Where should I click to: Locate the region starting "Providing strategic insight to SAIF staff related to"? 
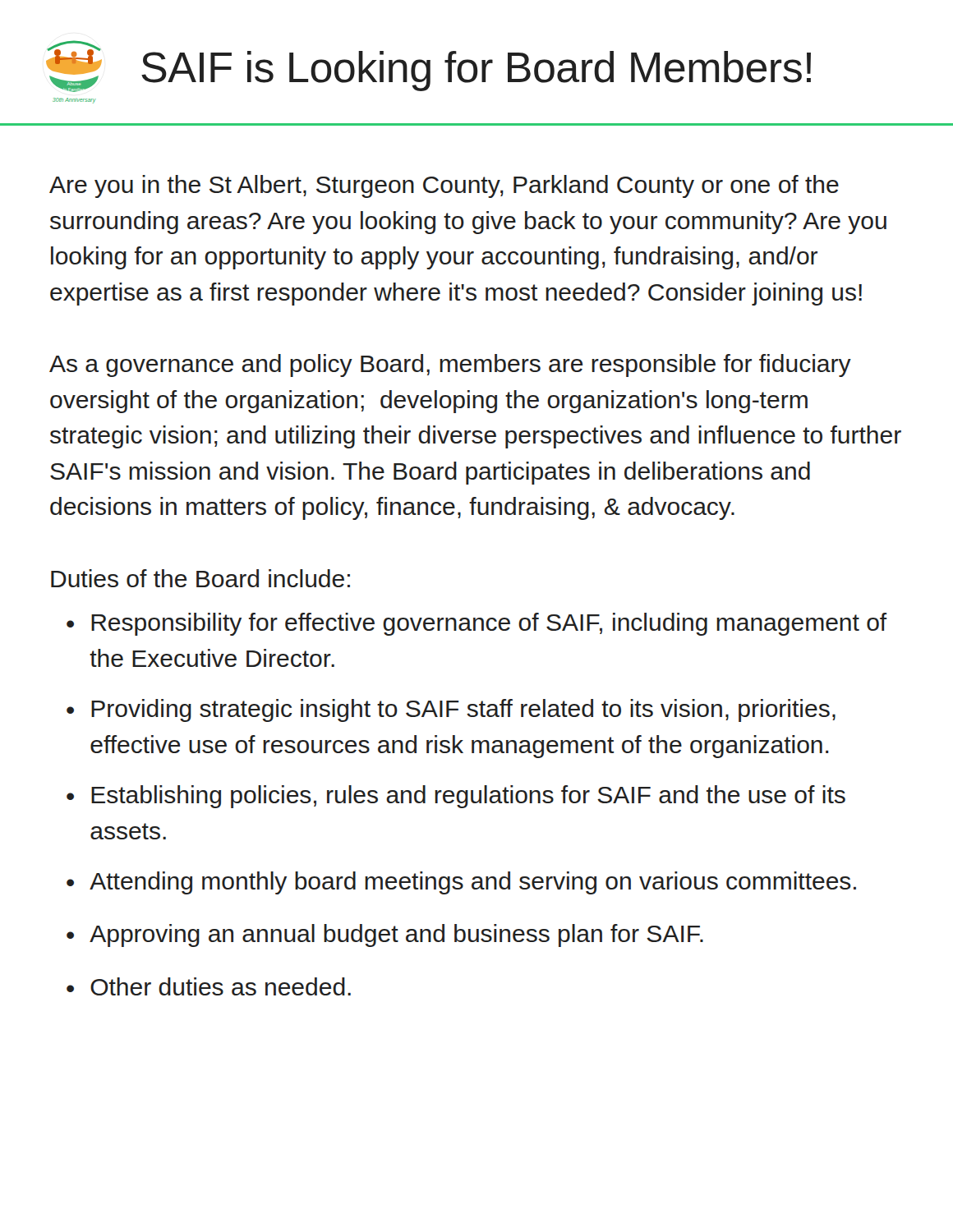point(497,727)
